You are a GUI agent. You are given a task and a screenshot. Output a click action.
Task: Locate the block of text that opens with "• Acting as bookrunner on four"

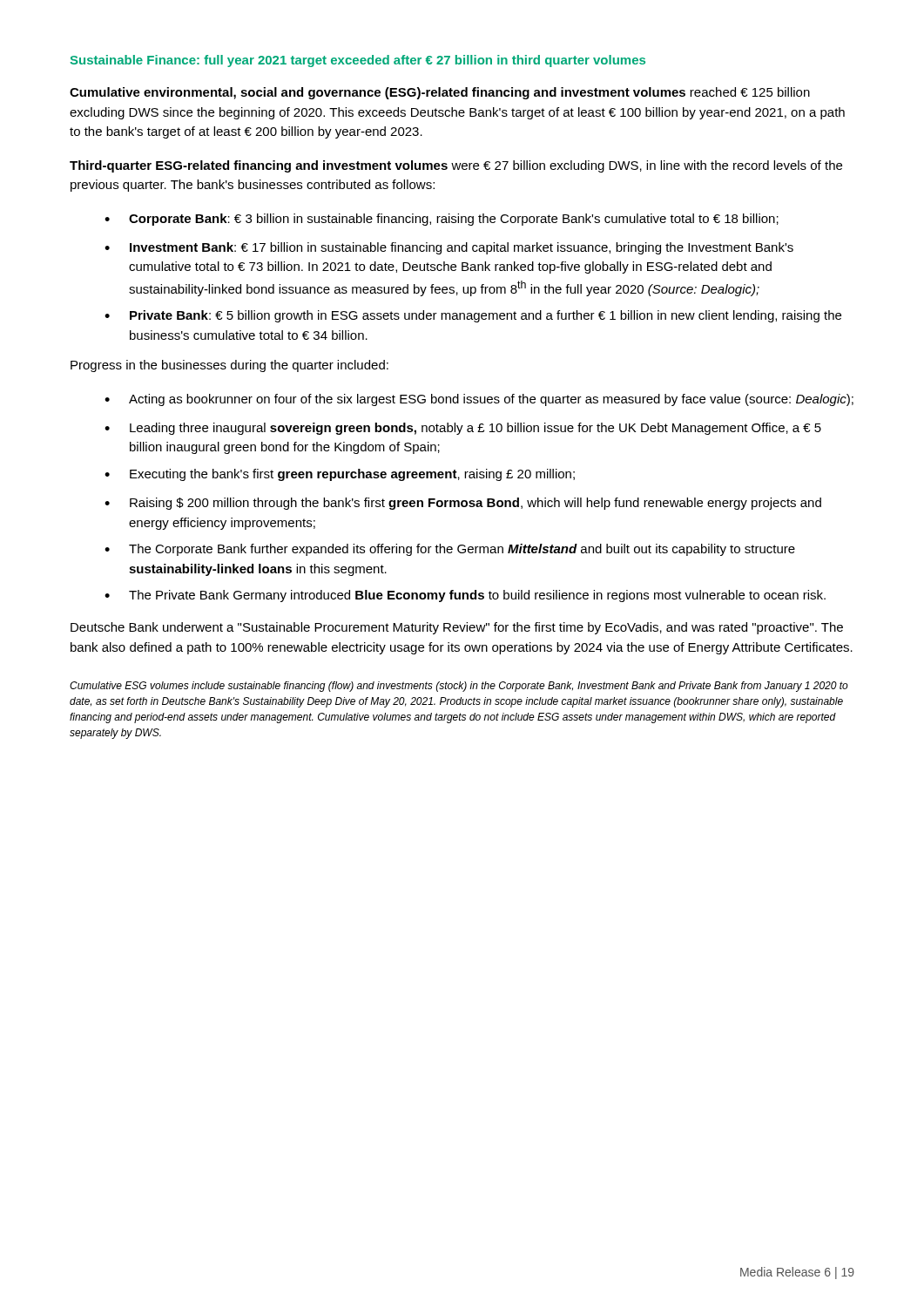[x=479, y=400]
